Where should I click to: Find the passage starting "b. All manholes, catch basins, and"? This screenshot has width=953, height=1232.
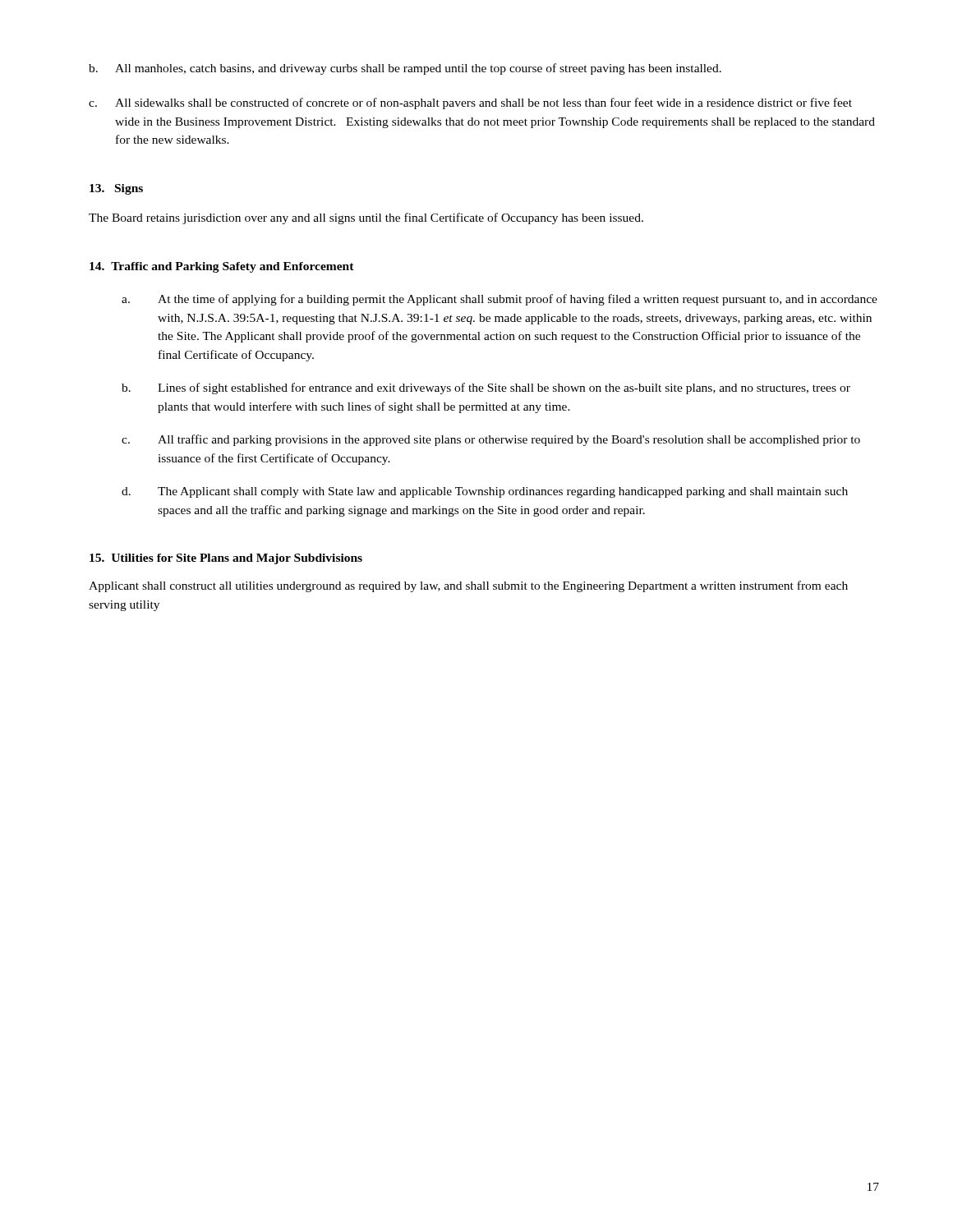(x=484, y=68)
